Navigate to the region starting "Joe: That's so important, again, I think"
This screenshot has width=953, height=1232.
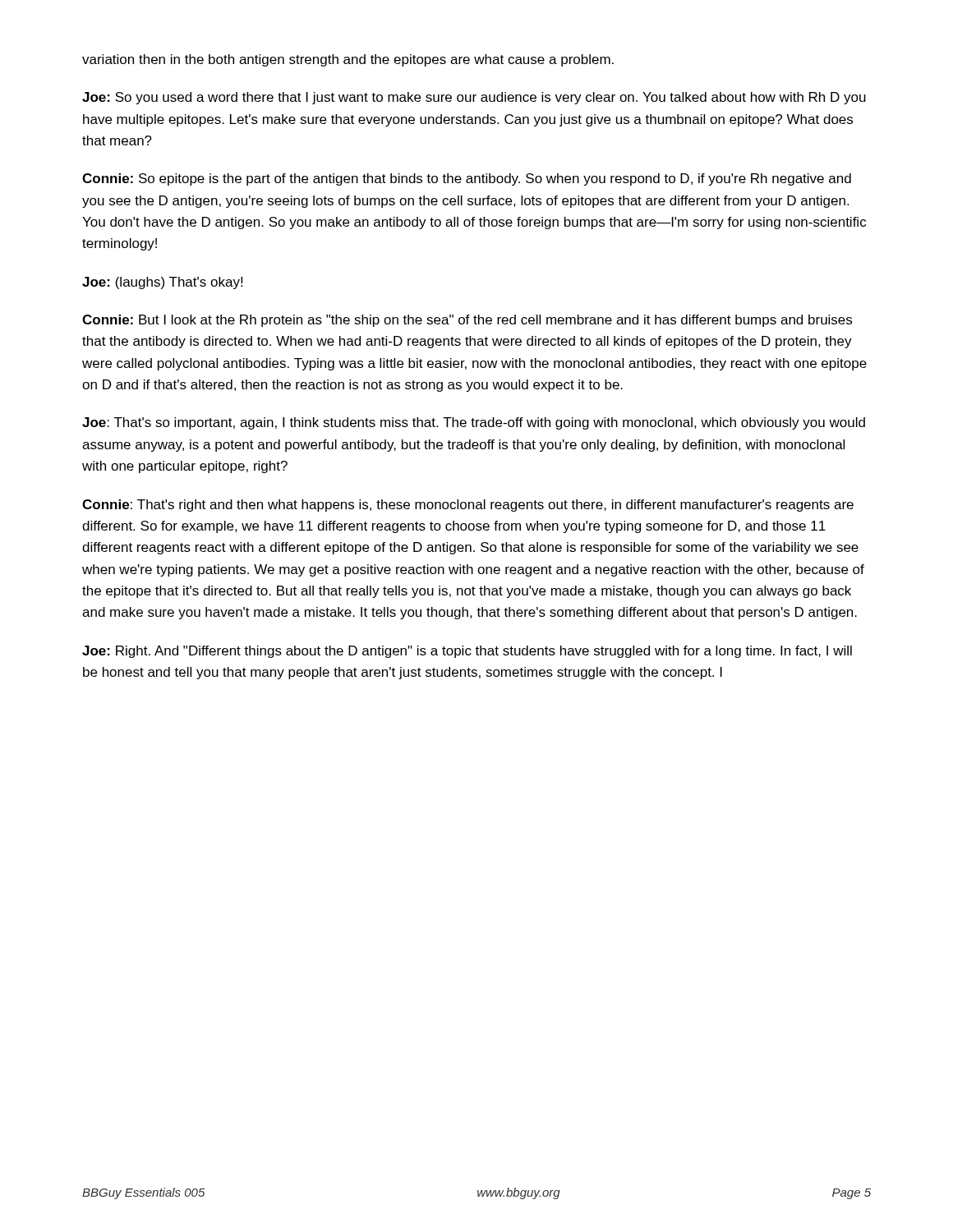pos(476,445)
